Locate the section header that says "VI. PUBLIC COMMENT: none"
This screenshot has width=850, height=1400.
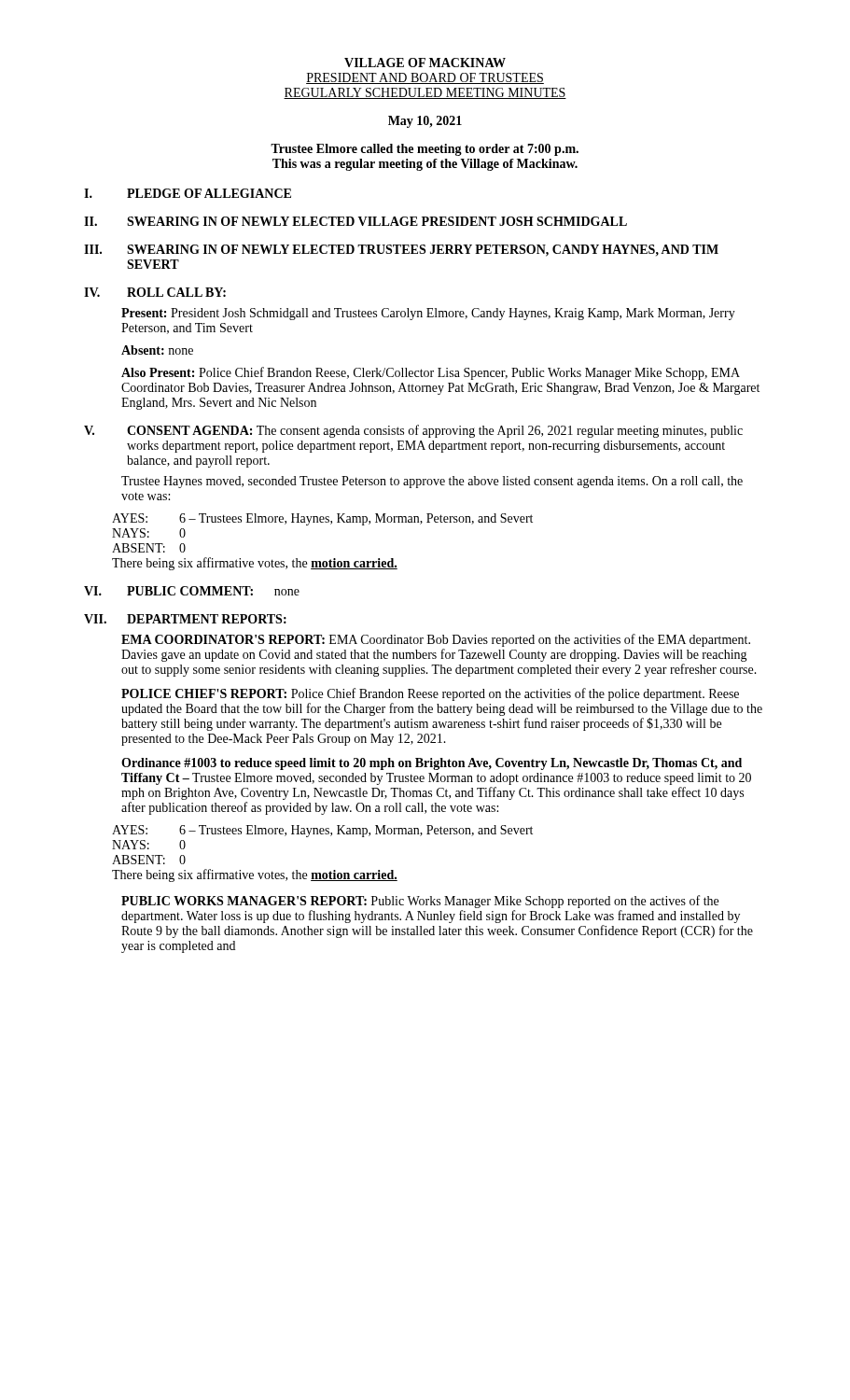click(192, 592)
